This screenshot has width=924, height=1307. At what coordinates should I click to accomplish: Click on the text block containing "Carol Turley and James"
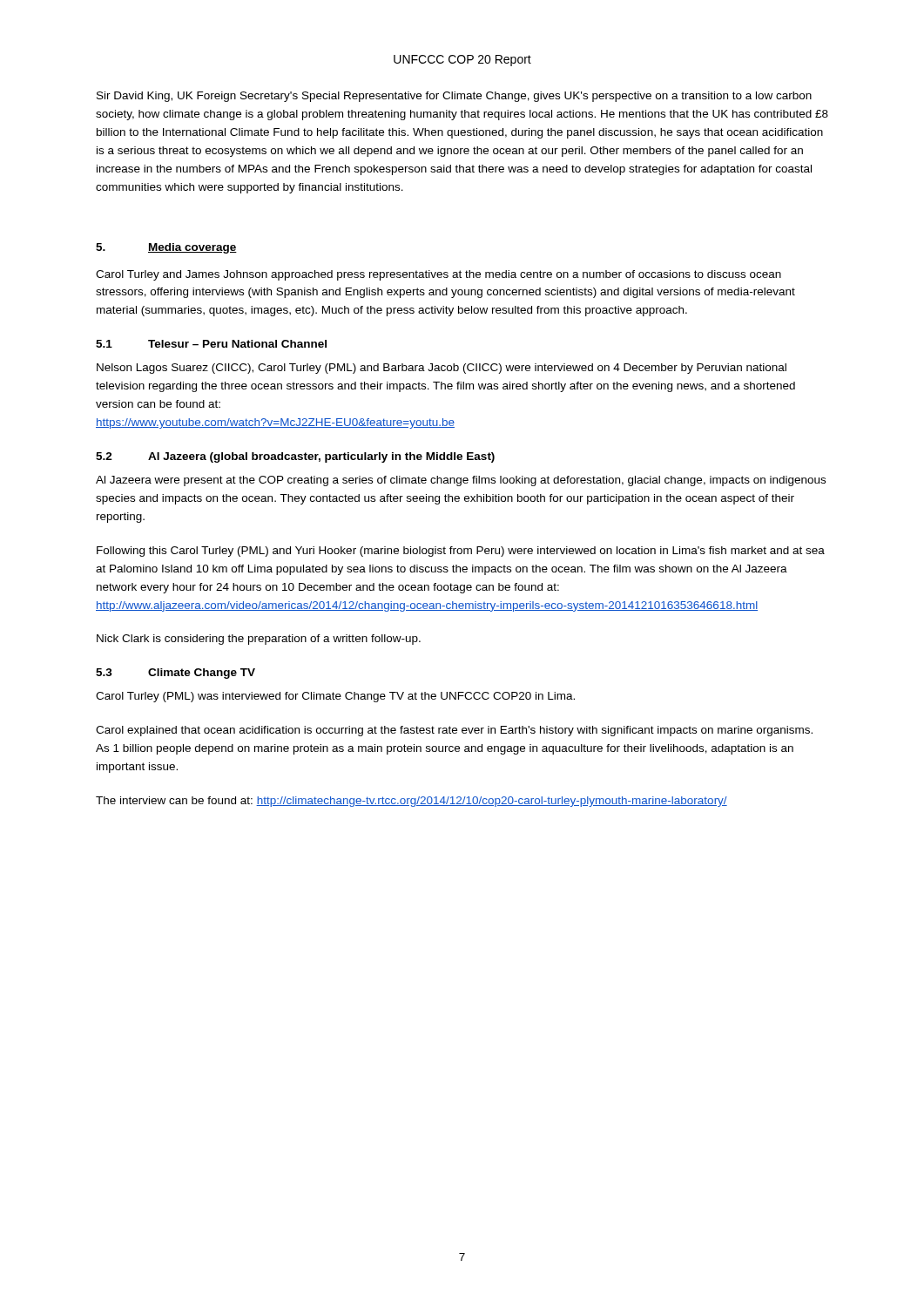pyautogui.click(x=445, y=292)
